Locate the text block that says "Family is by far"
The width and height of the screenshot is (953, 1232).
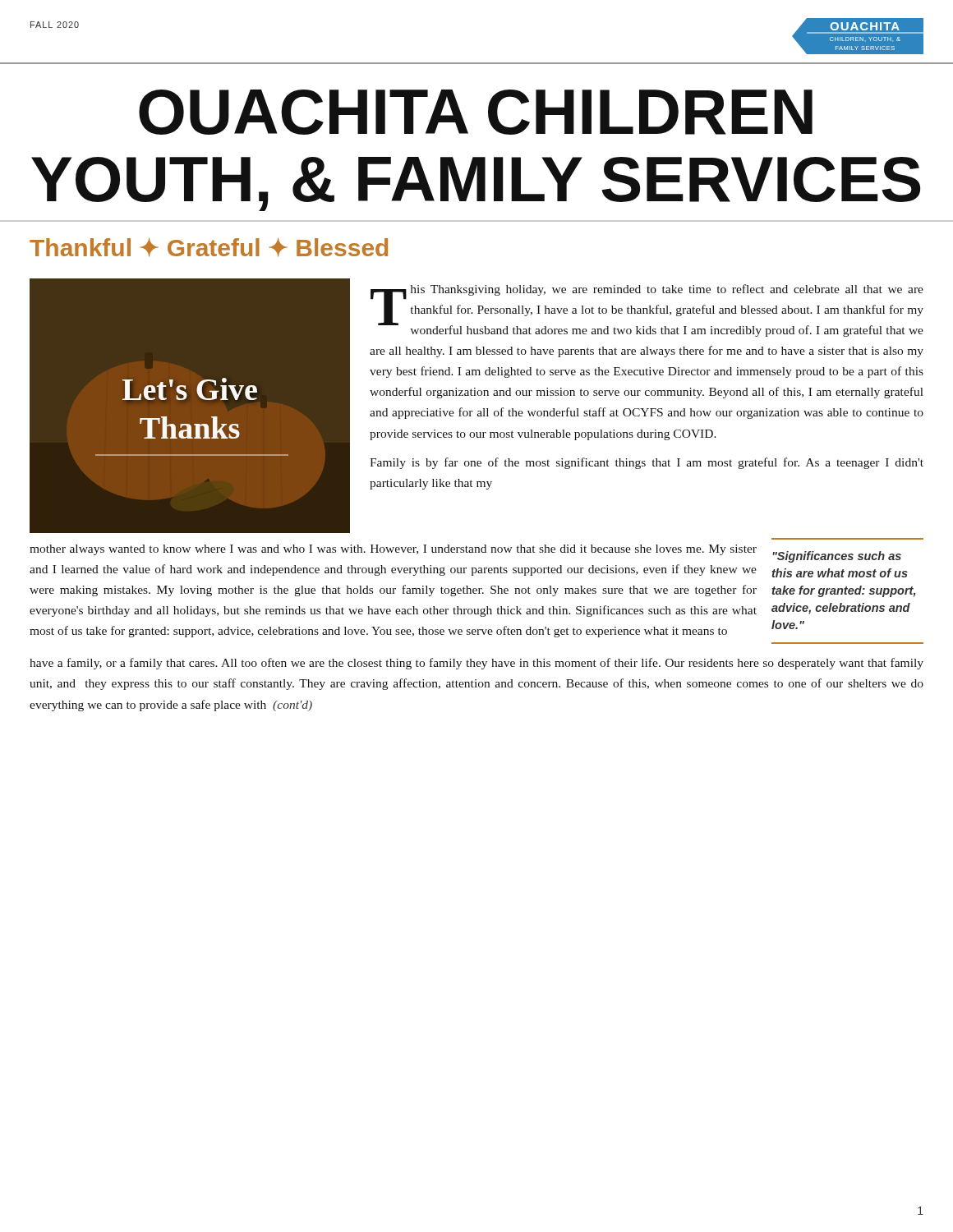(647, 472)
